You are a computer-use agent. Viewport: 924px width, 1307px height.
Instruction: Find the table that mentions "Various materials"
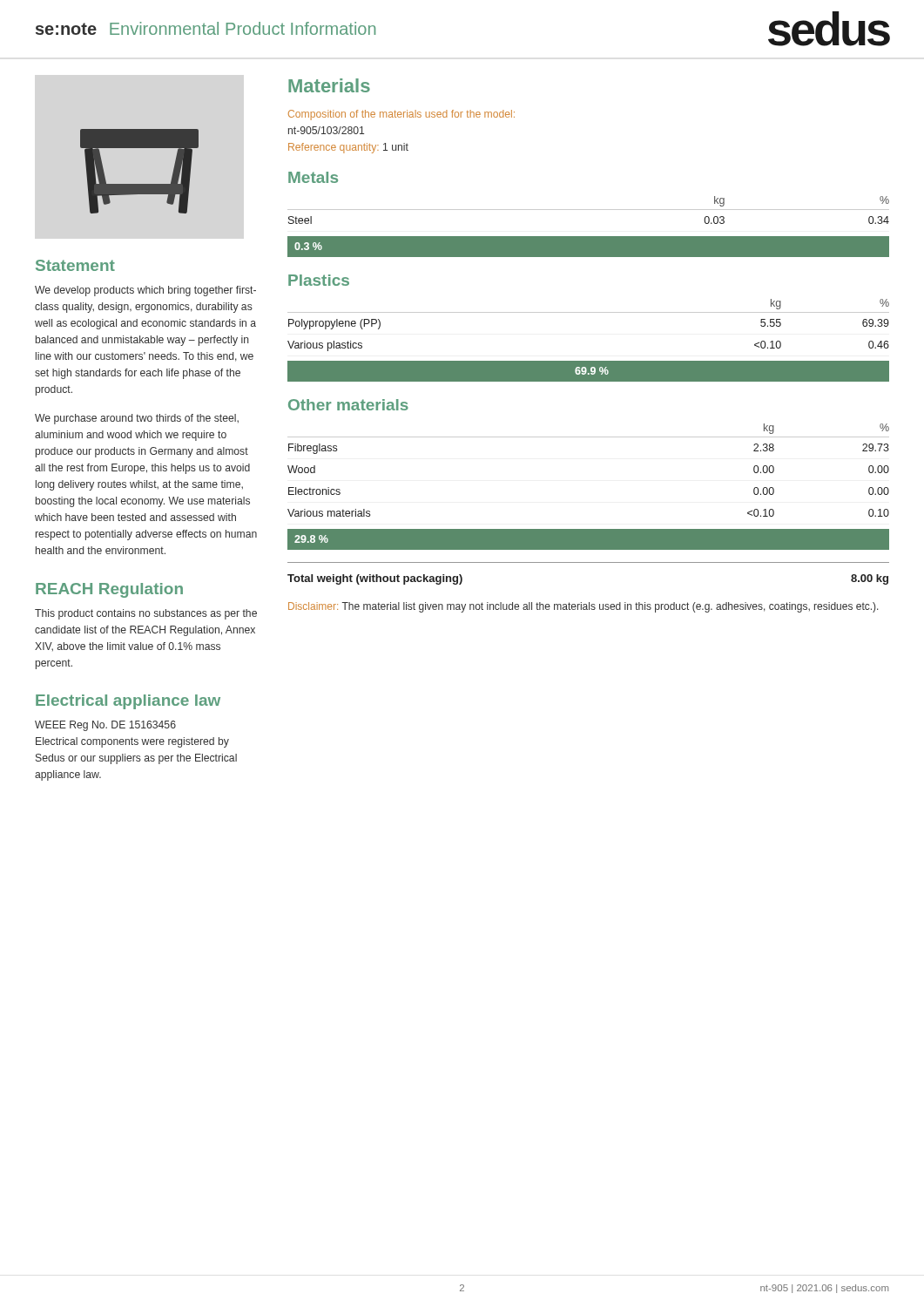point(588,472)
